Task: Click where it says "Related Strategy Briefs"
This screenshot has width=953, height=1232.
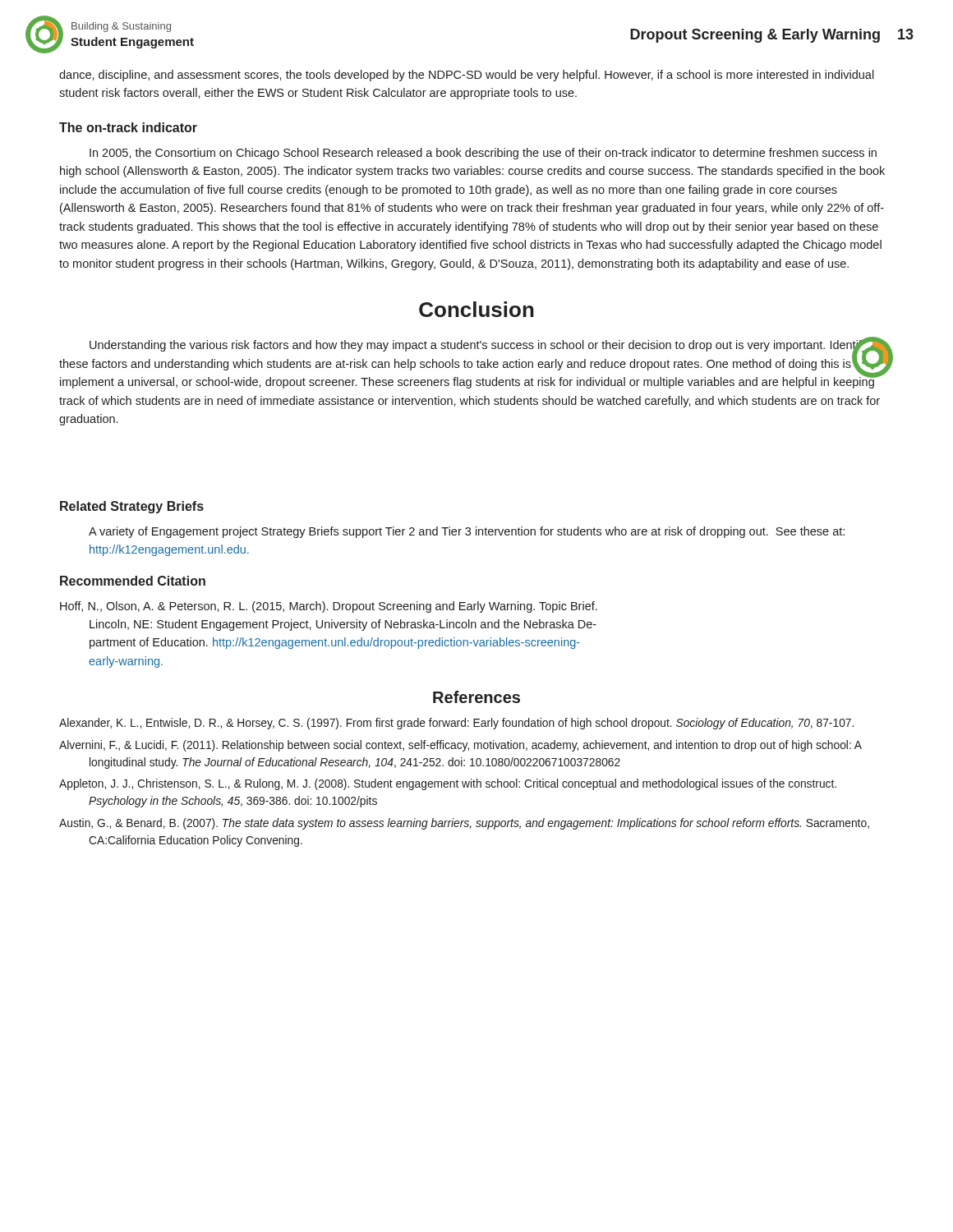Action: click(x=131, y=506)
